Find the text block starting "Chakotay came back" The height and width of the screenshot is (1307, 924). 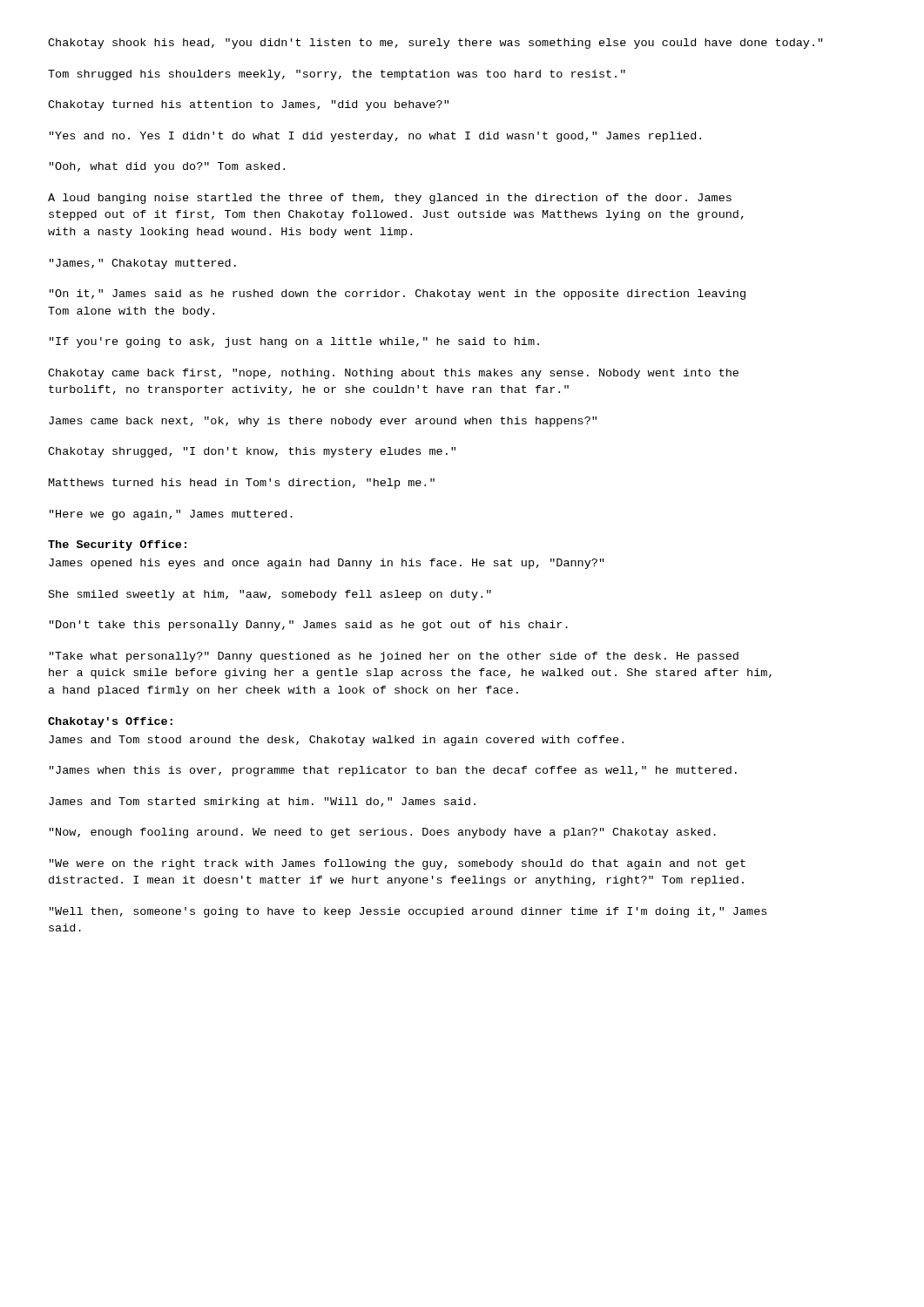click(x=394, y=382)
